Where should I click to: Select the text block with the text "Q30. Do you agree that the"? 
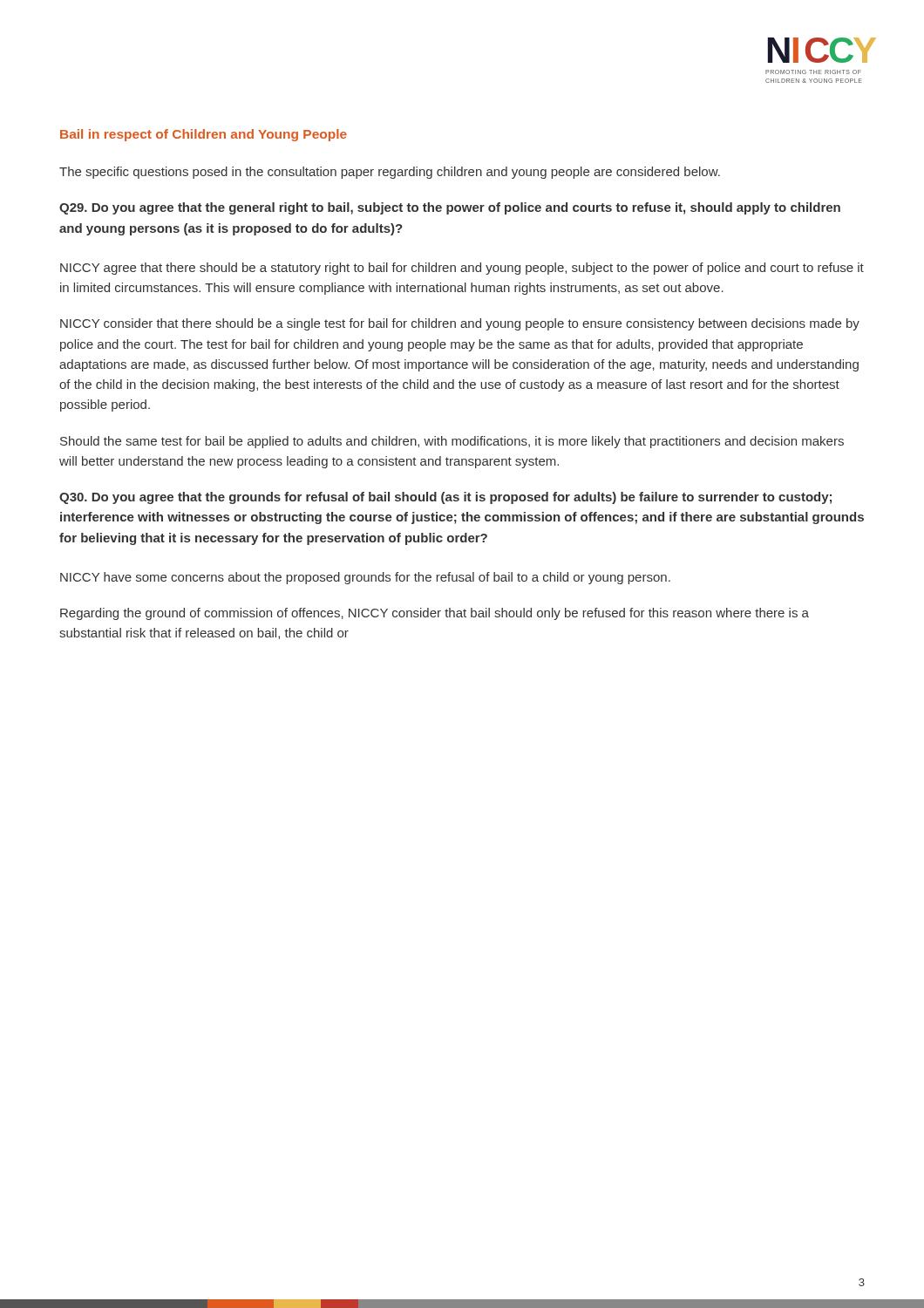pyautogui.click(x=462, y=517)
